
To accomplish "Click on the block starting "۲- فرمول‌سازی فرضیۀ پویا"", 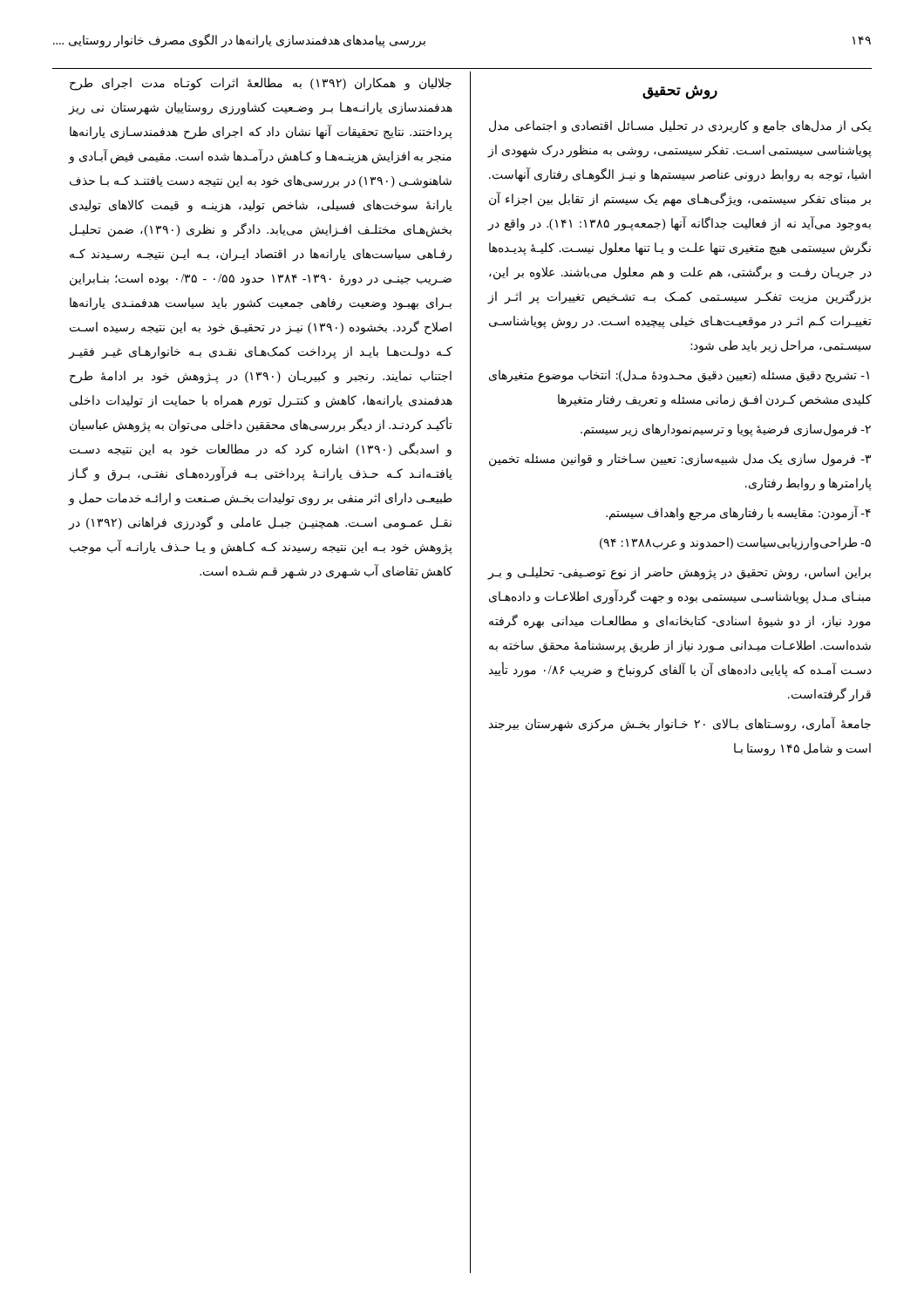I will pyautogui.click(x=680, y=430).
